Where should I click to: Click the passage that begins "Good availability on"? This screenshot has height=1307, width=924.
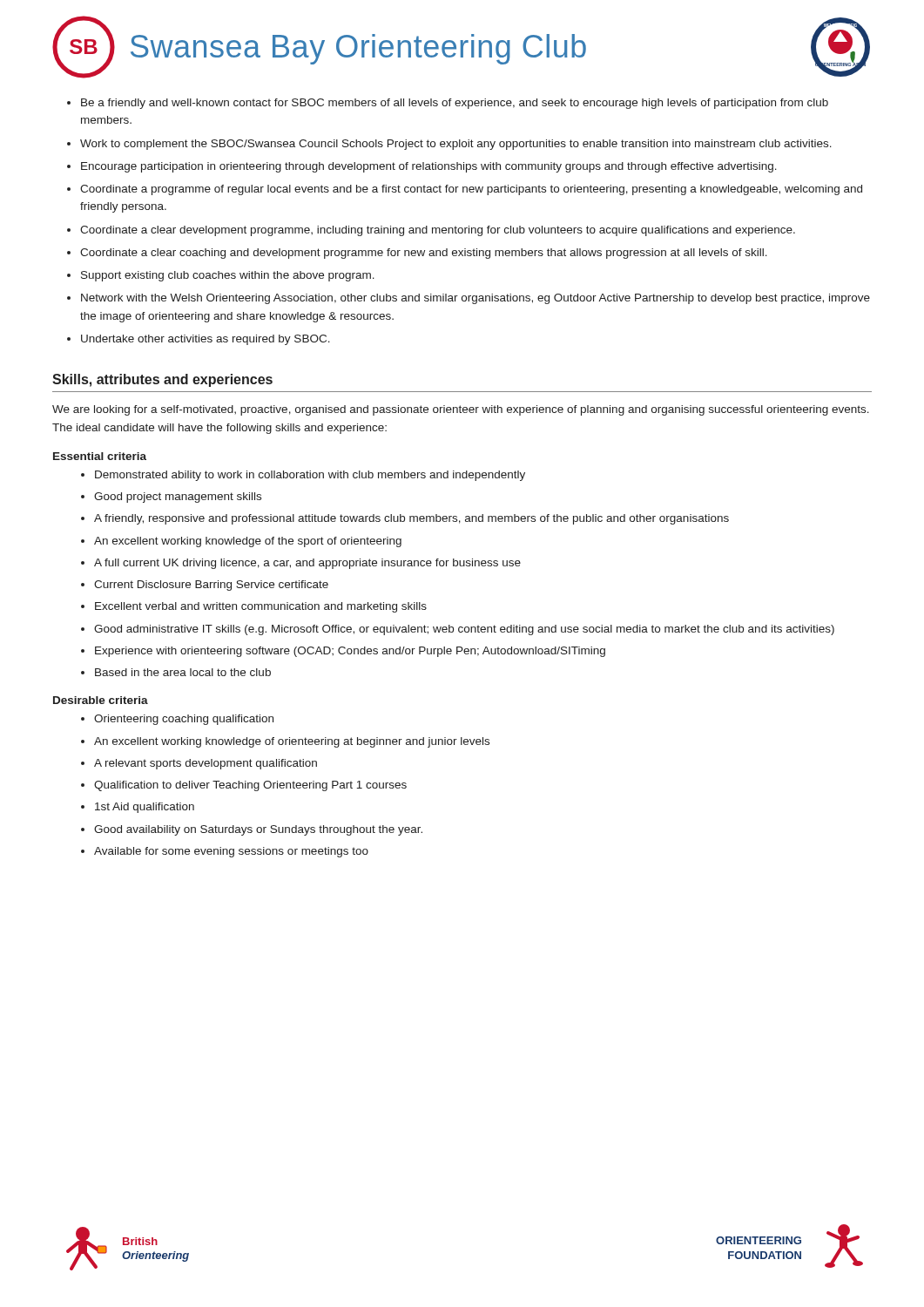pos(259,829)
